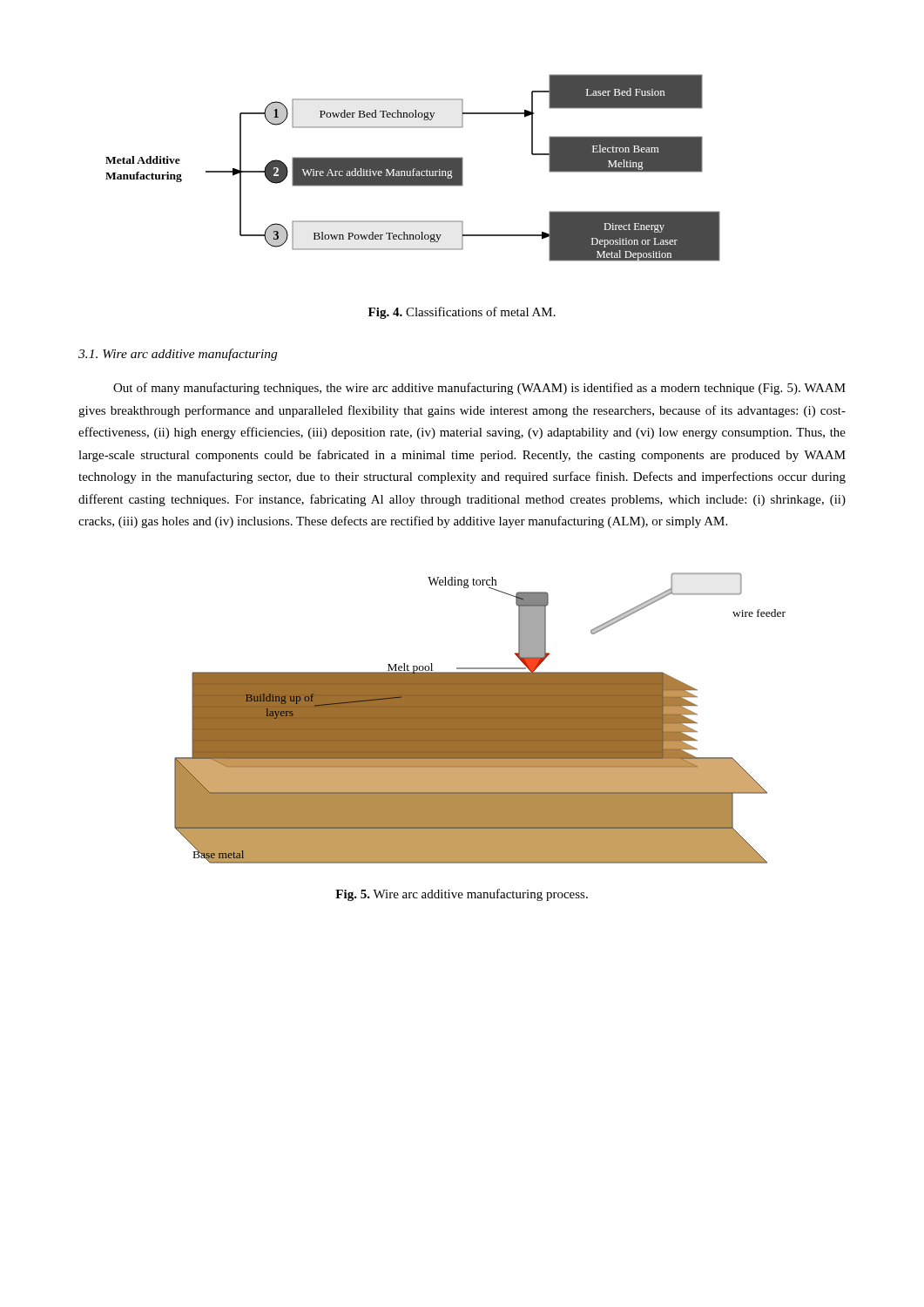The width and height of the screenshot is (924, 1307).
Task: Navigate to the block starting "Out of many manufacturing techniques, the wire"
Action: 462,454
